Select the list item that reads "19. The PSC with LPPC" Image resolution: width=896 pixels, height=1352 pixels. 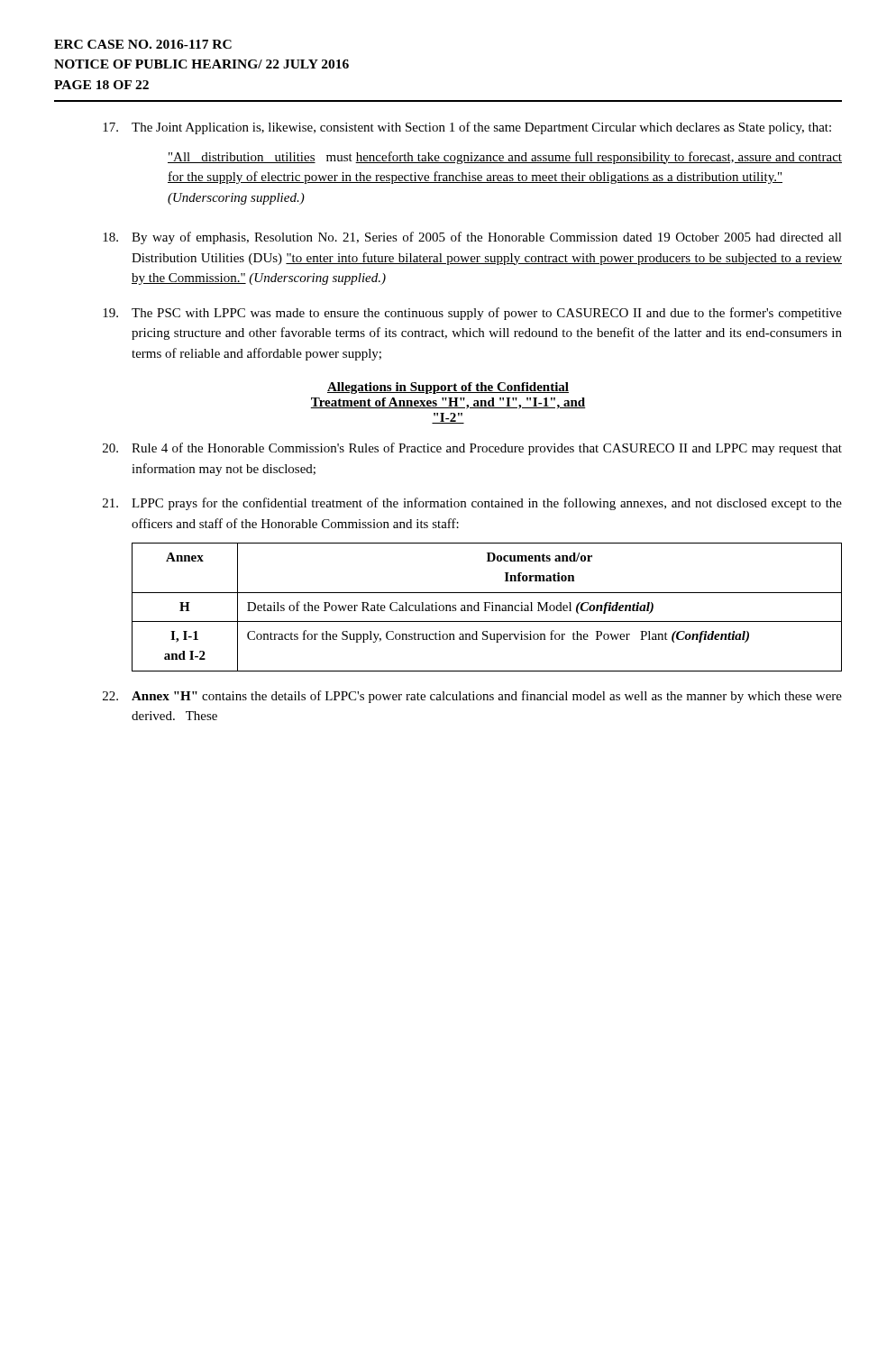448,333
